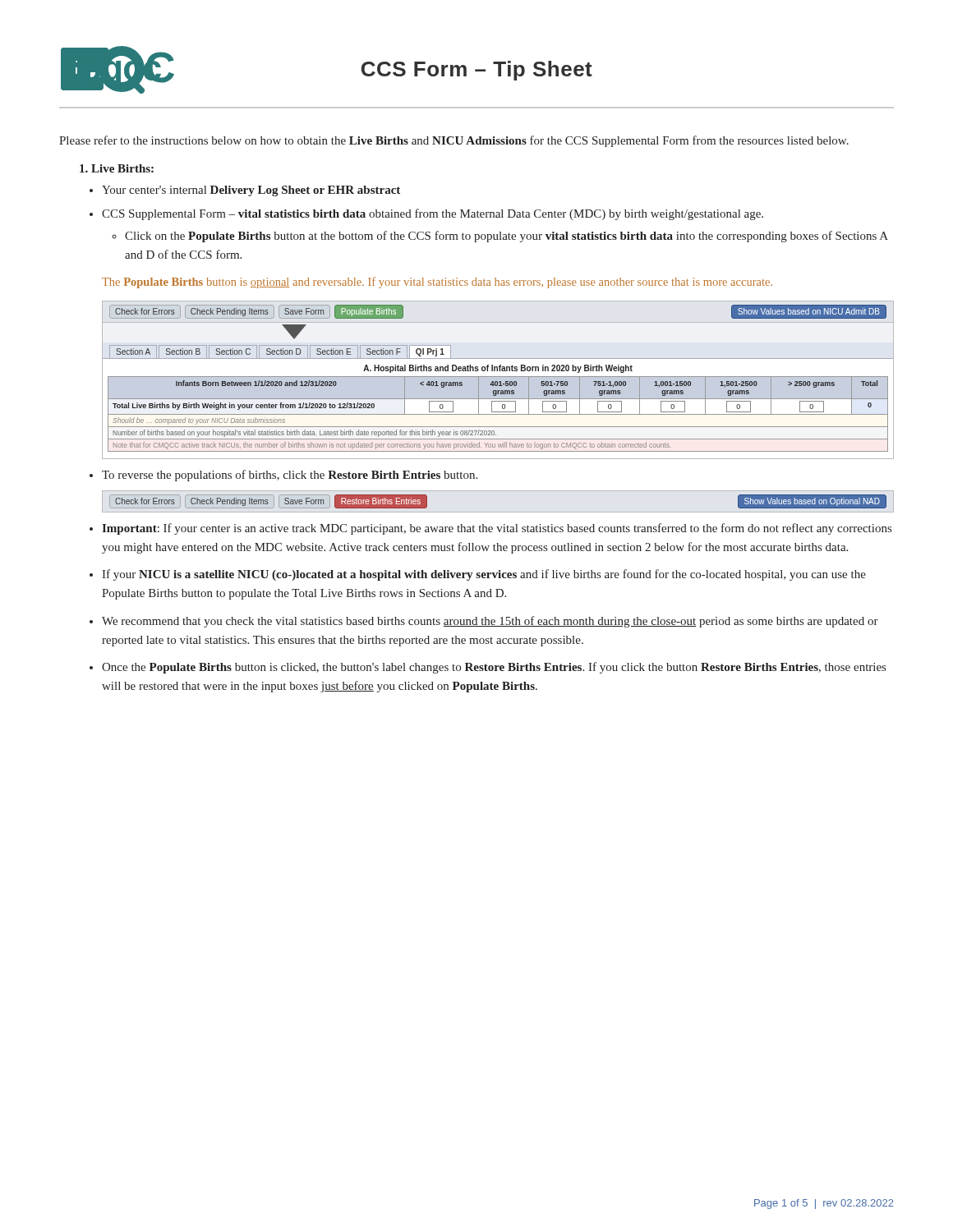The image size is (953, 1232).
Task: Navigate to the block starting "Important: If your center is an"
Action: 497,537
